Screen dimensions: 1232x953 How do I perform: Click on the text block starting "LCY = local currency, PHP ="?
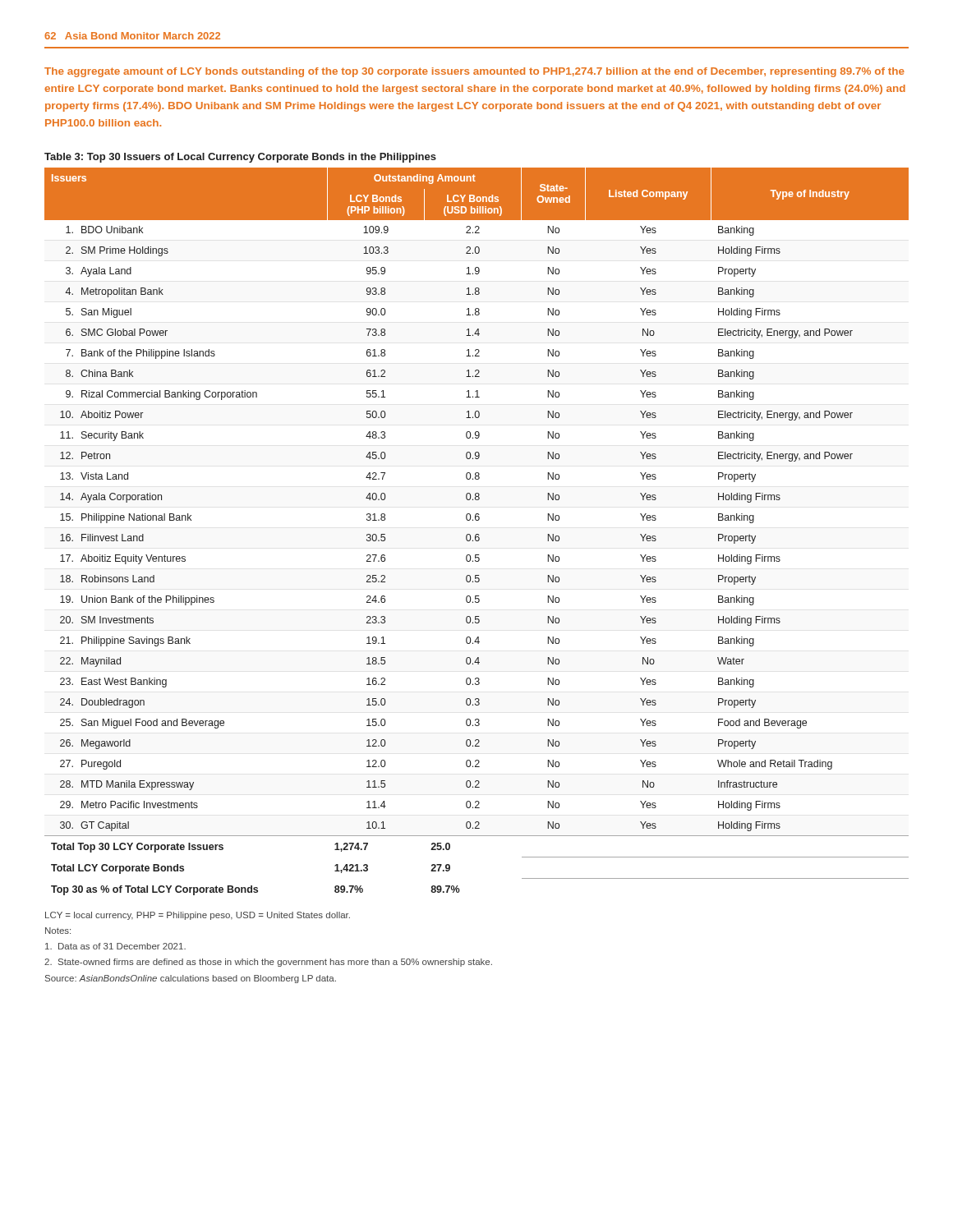[x=476, y=947]
